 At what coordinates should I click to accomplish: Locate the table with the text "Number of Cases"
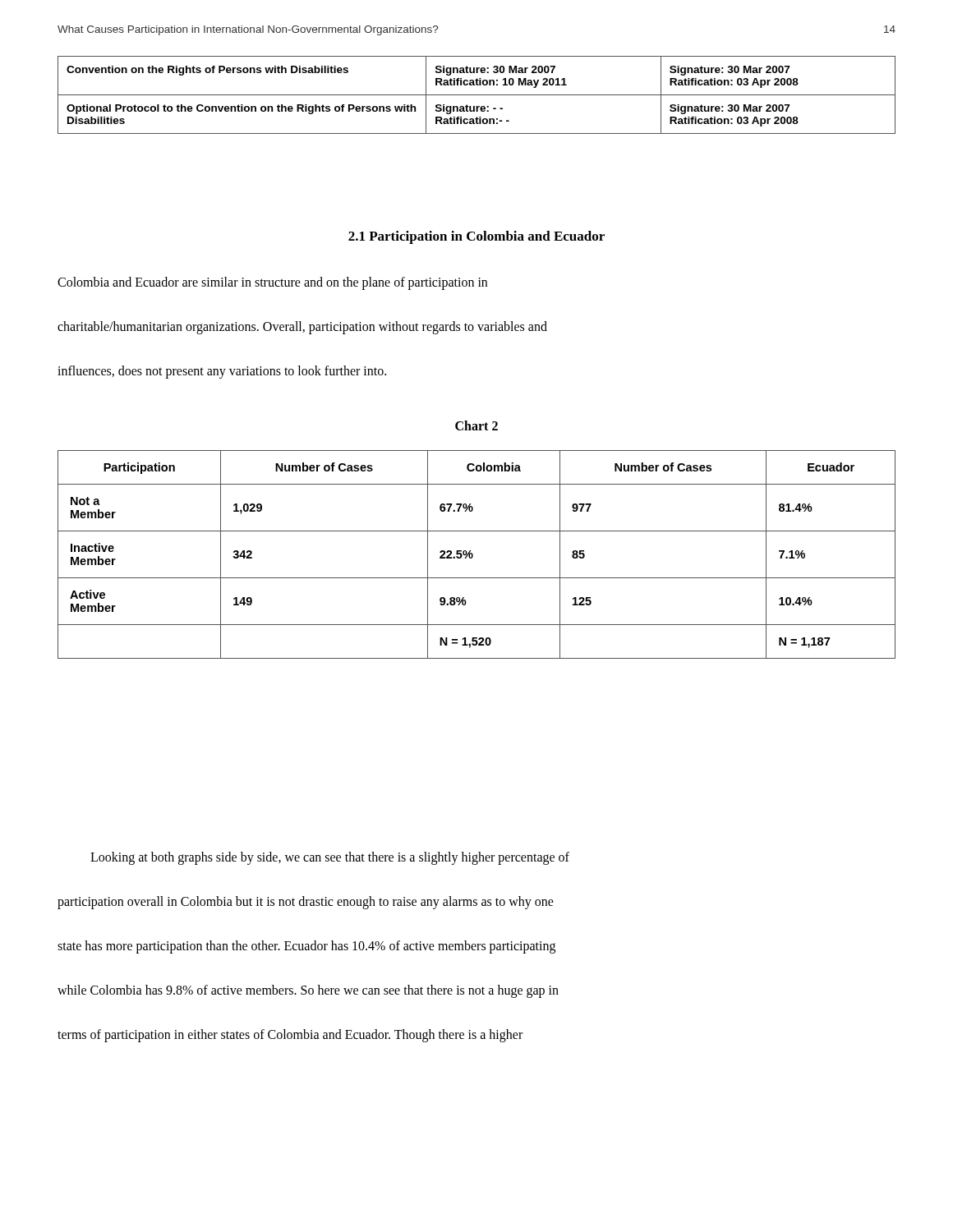tap(476, 554)
